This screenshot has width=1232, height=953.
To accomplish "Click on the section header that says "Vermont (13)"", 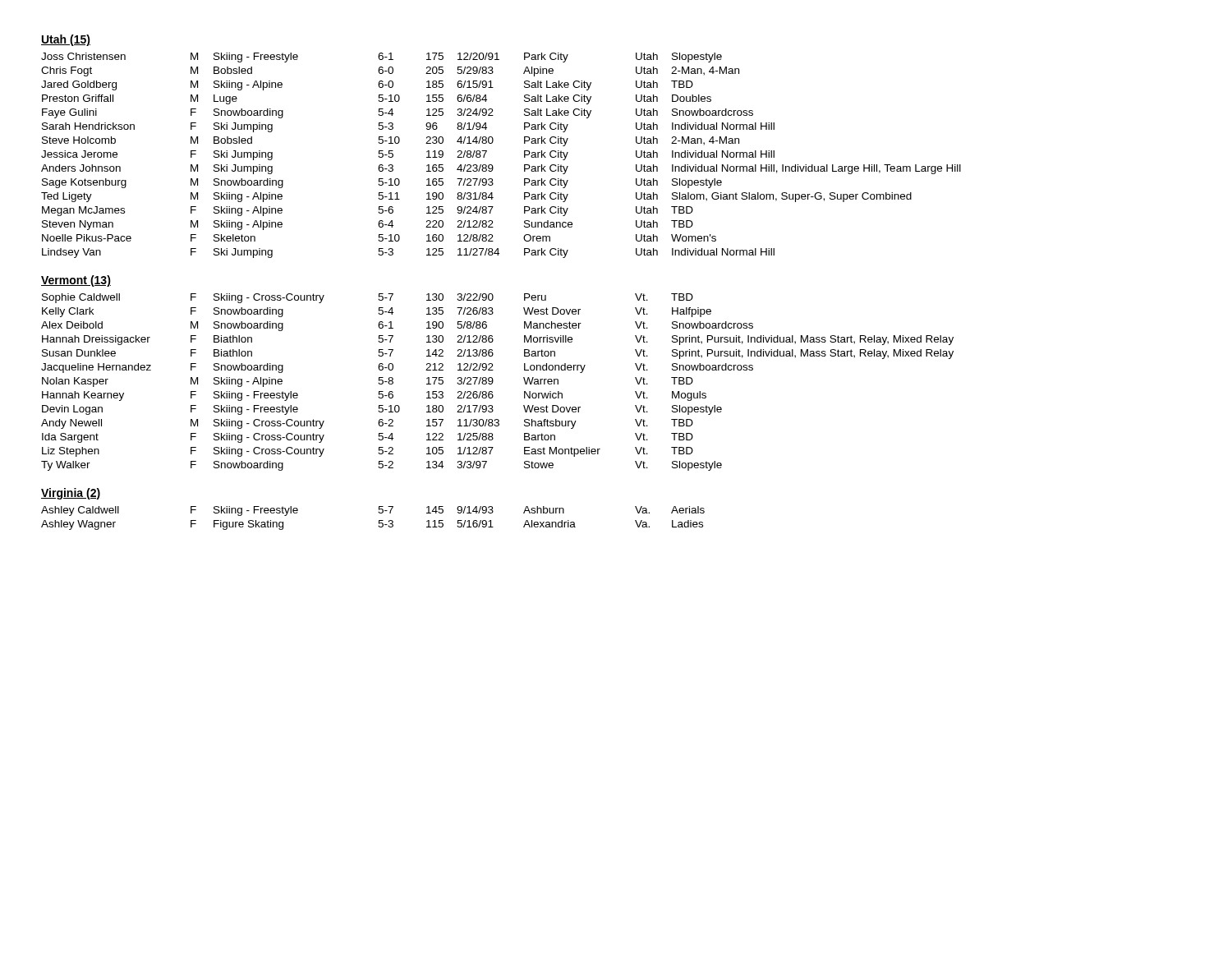I will tap(76, 280).
